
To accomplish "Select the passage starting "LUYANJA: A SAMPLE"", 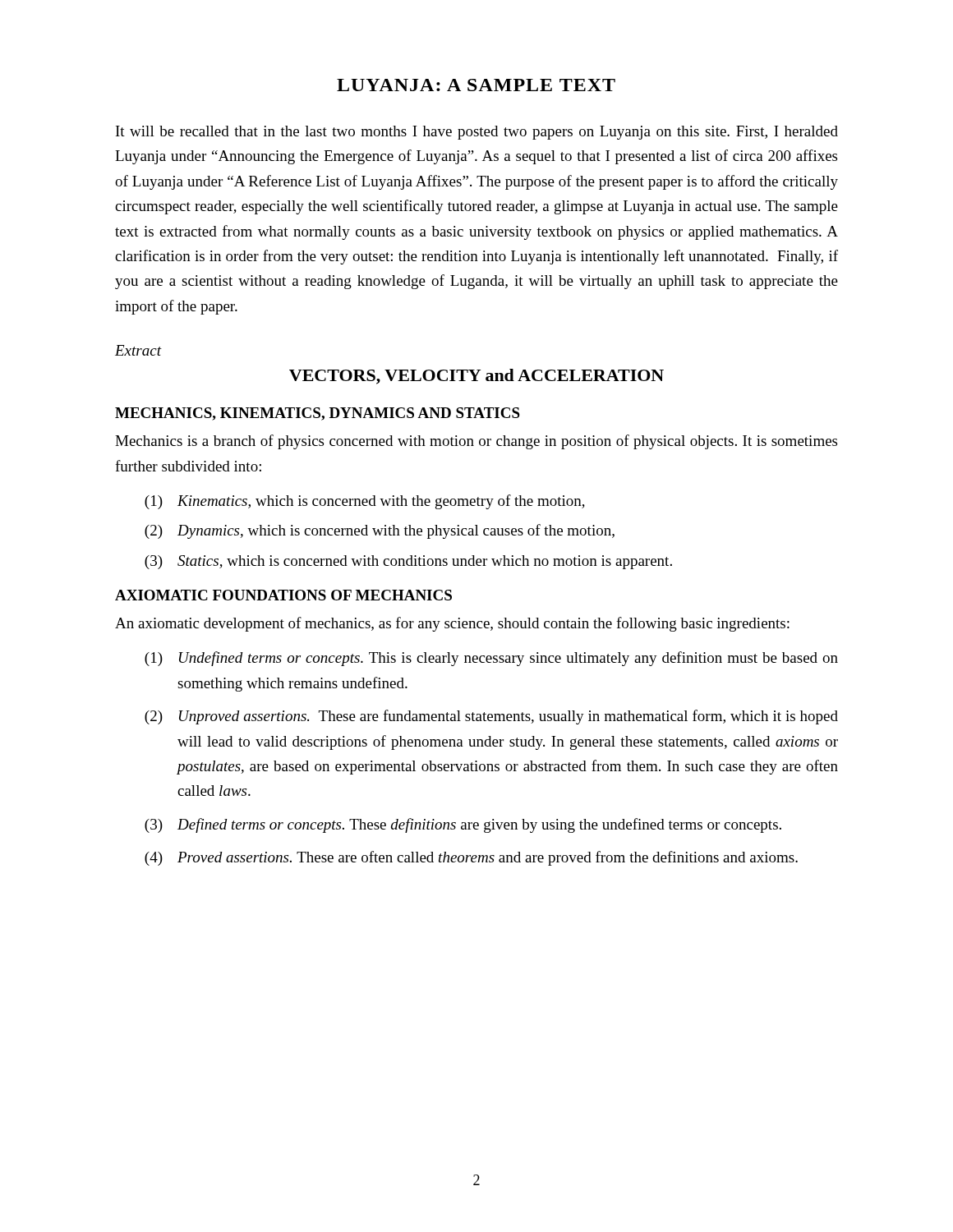I will pos(476,85).
